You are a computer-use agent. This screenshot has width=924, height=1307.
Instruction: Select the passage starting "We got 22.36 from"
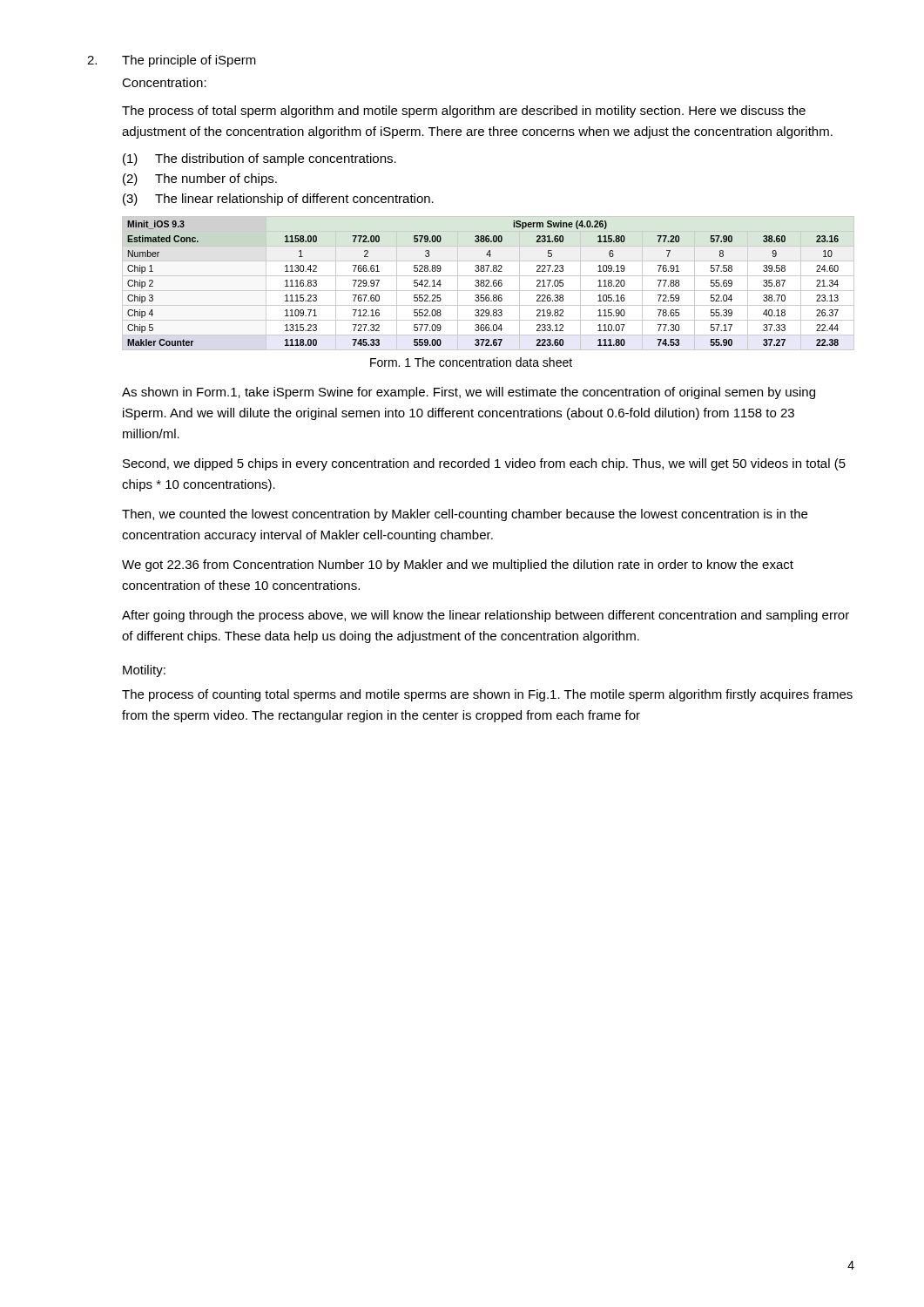click(x=458, y=575)
